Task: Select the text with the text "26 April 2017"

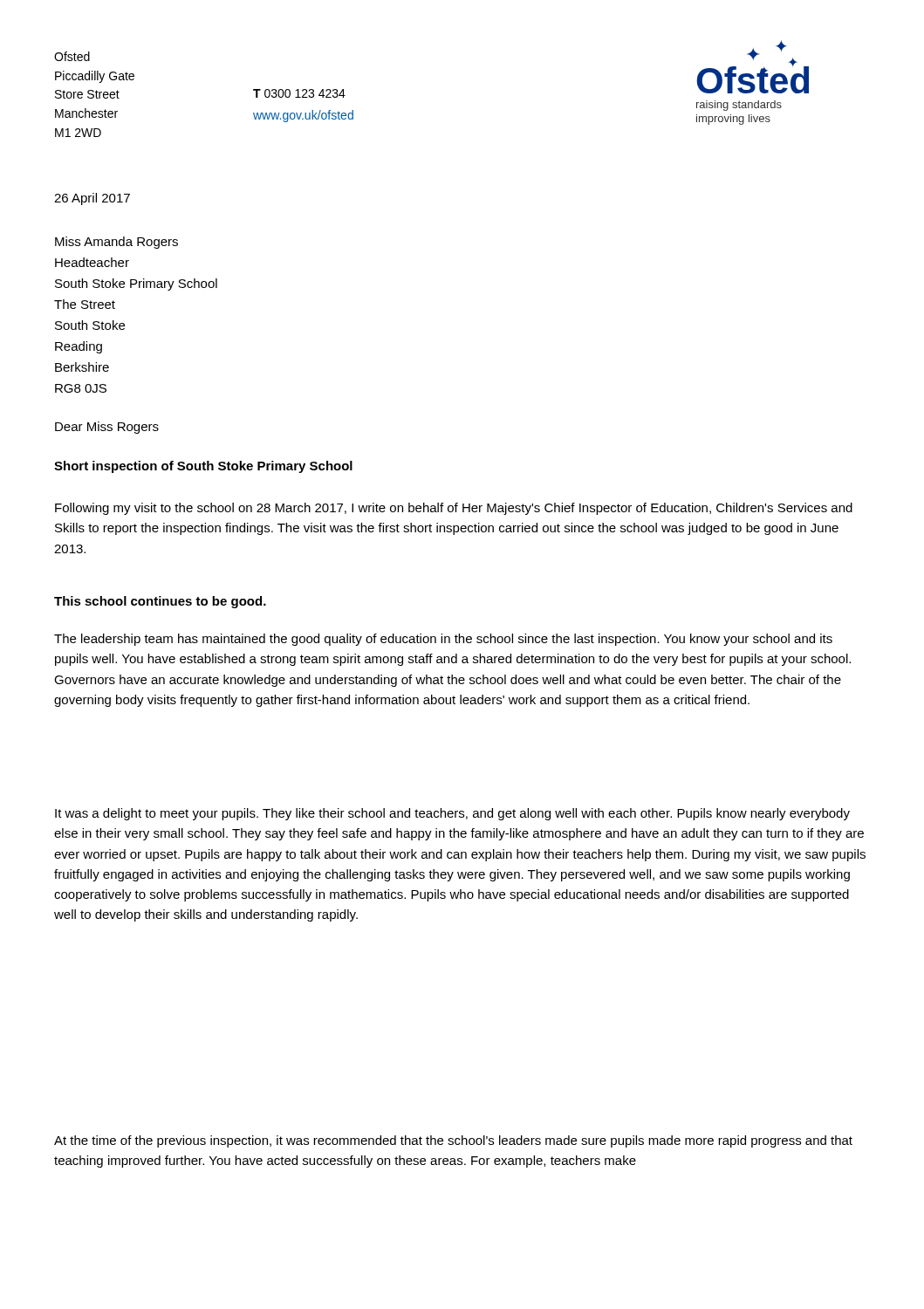Action: (92, 198)
